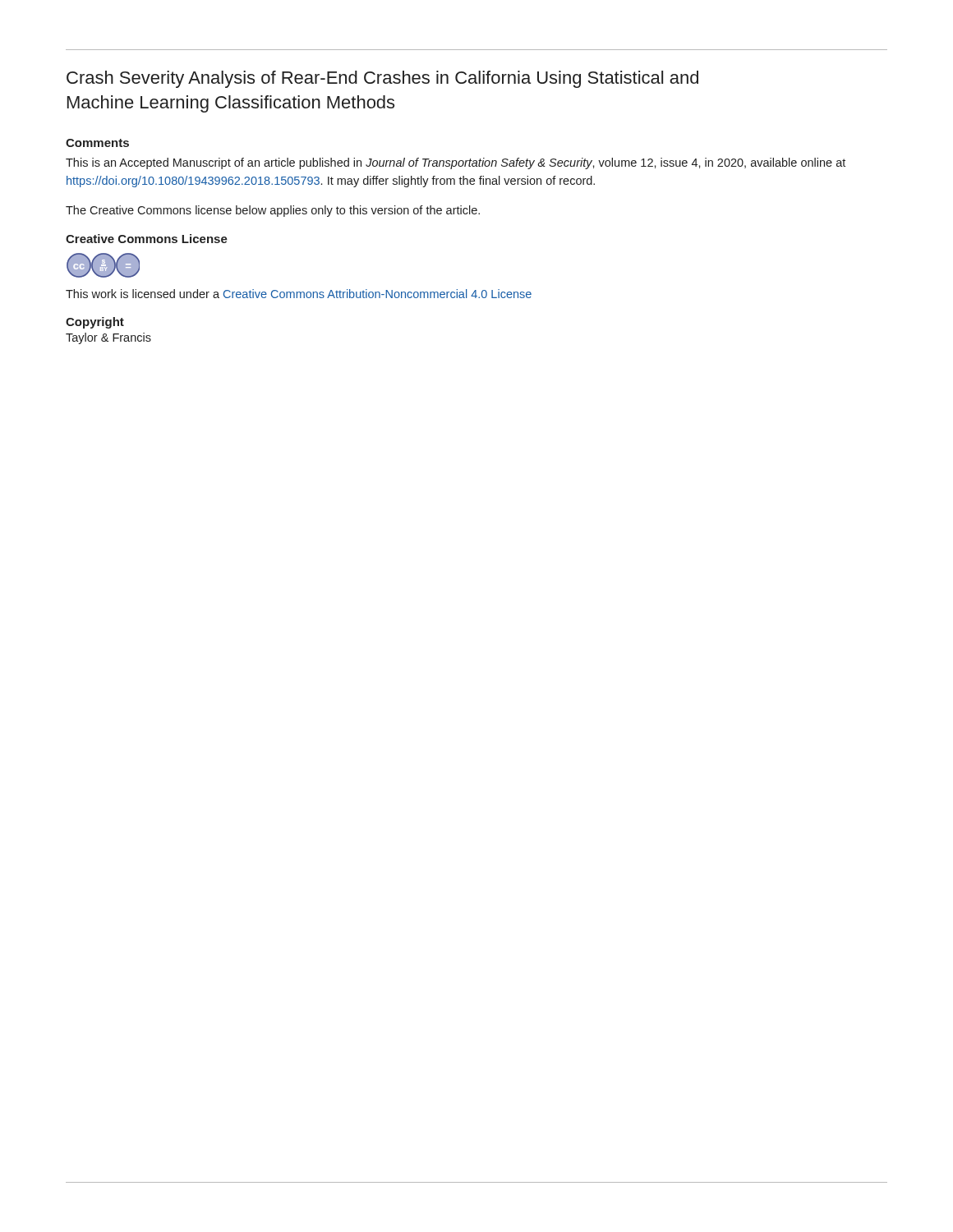Navigate to the text block starting "Taylor & Francis"

pos(108,338)
